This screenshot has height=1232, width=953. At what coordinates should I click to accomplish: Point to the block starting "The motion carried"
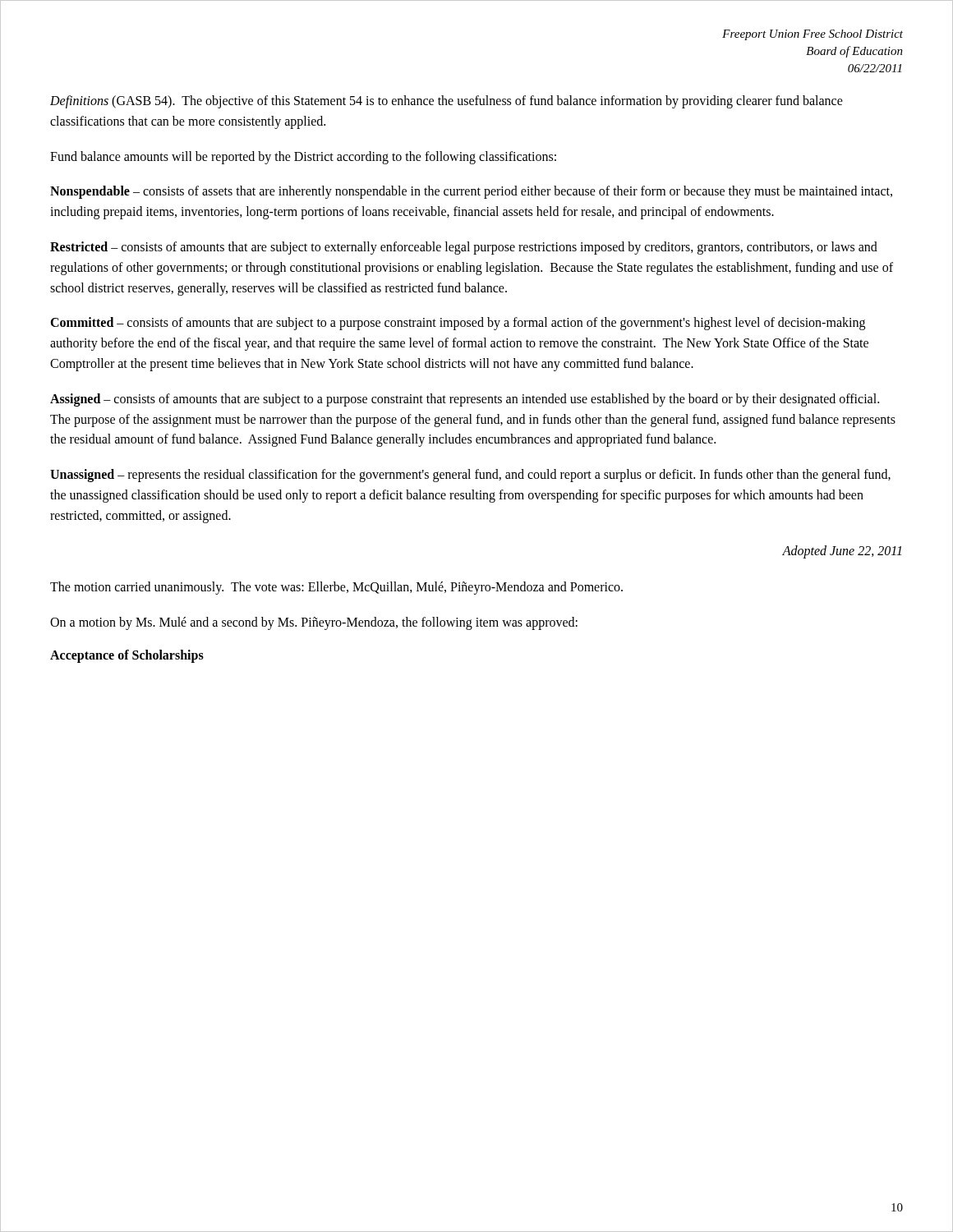[476, 588]
